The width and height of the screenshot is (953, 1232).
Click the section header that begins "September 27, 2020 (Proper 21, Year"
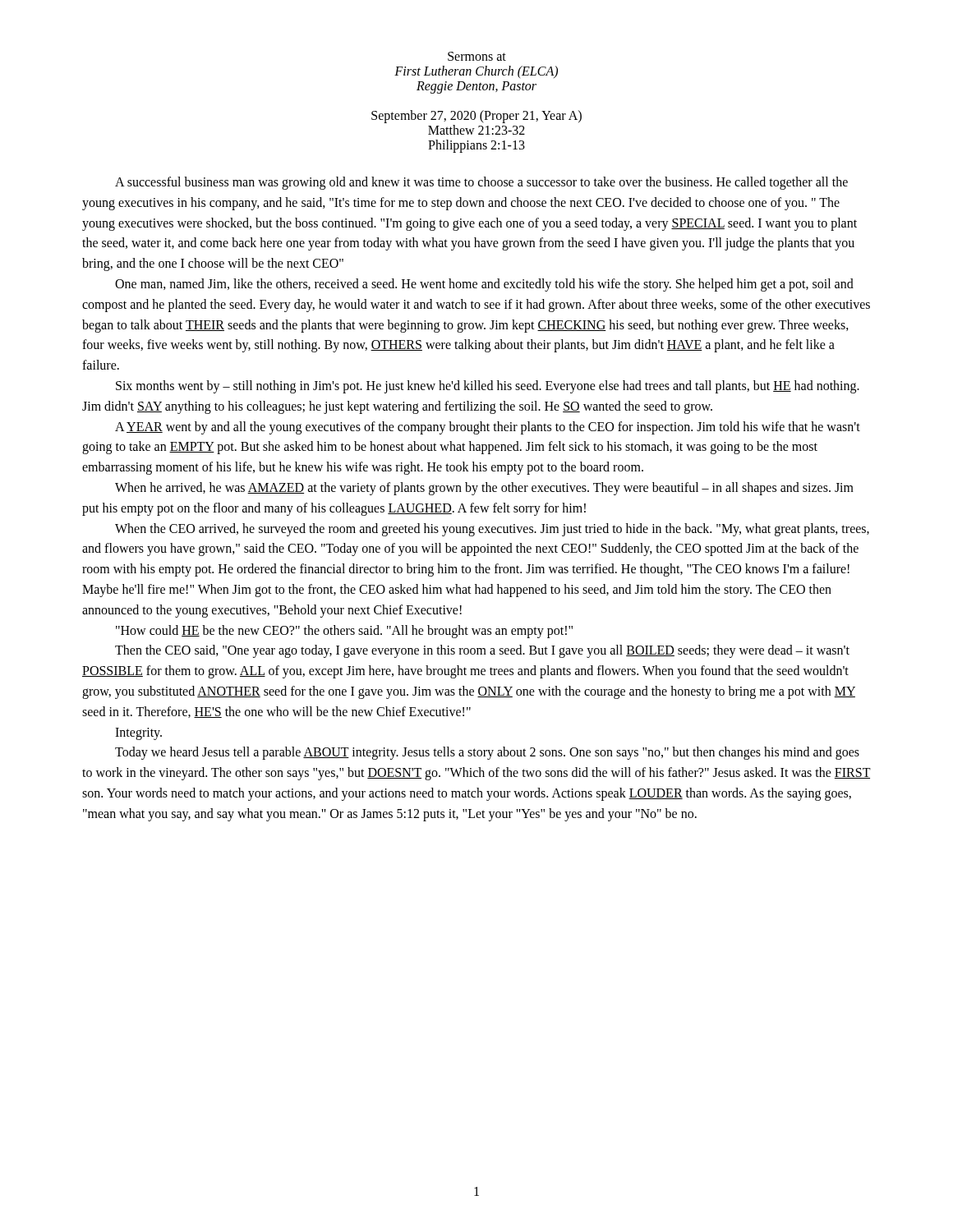coord(476,130)
